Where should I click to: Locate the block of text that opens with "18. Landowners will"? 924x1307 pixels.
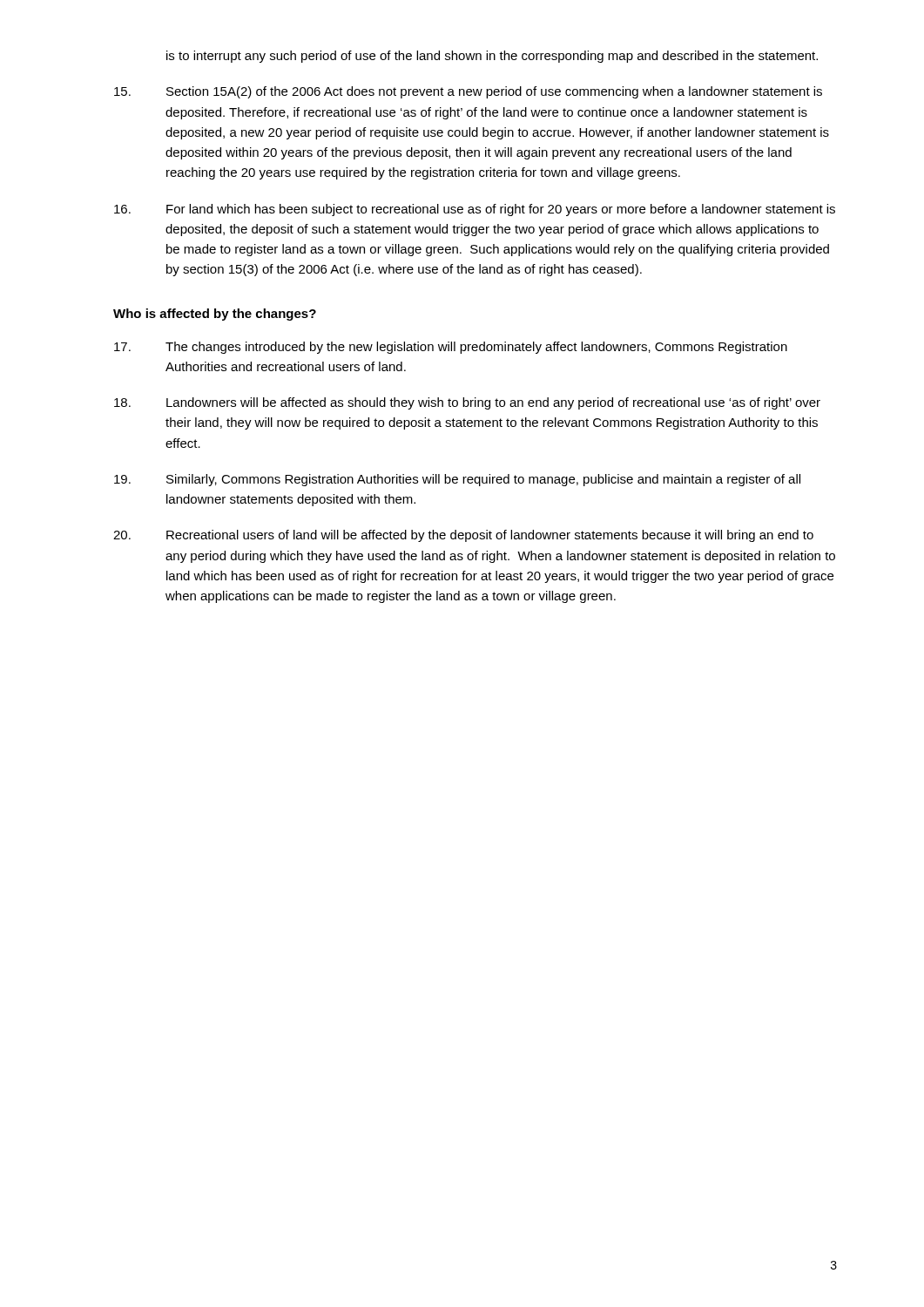pyautogui.click(x=475, y=422)
